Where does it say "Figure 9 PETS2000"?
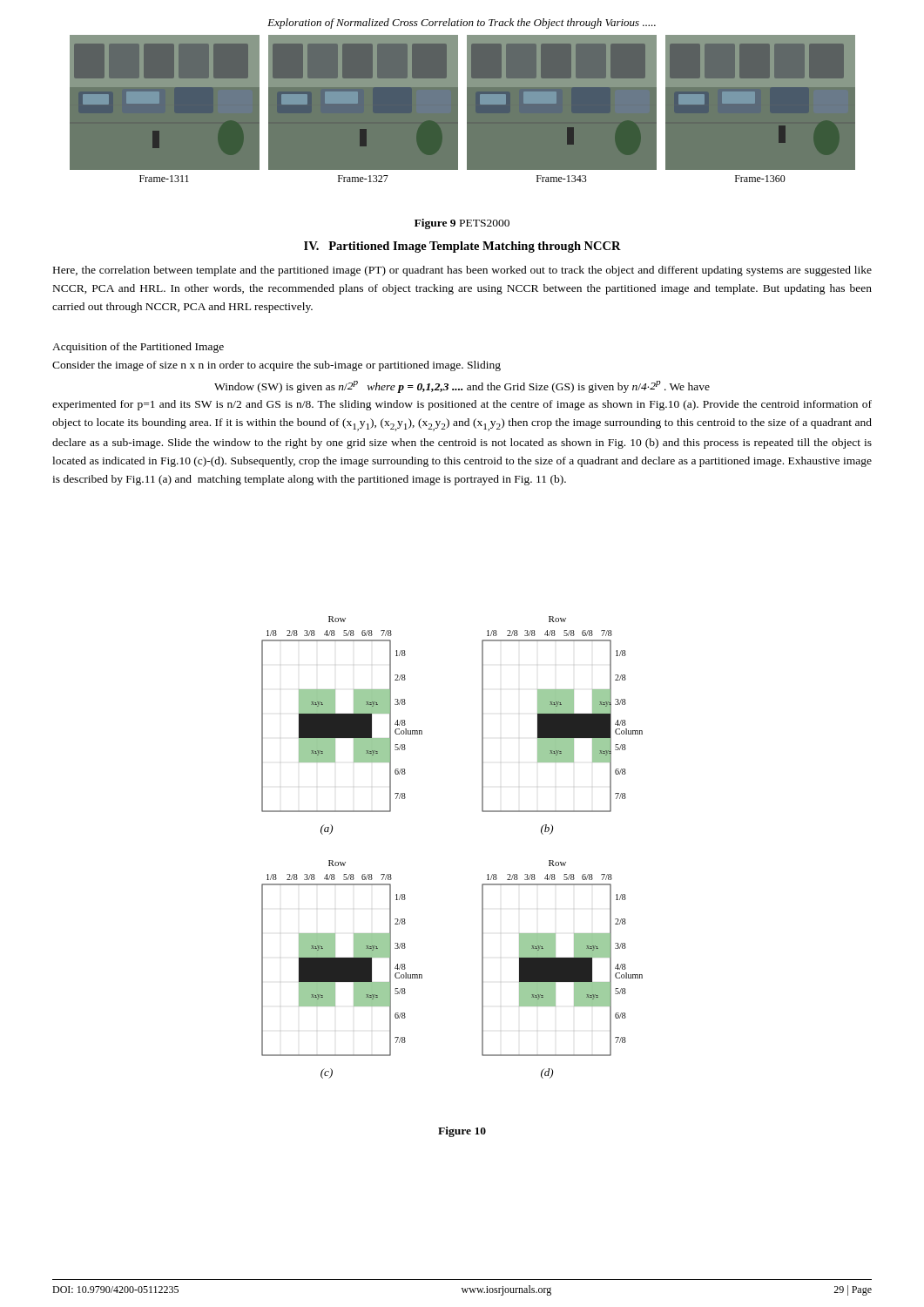Image resolution: width=924 pixels, height=1307 pixels. click(x=462, y=223)
